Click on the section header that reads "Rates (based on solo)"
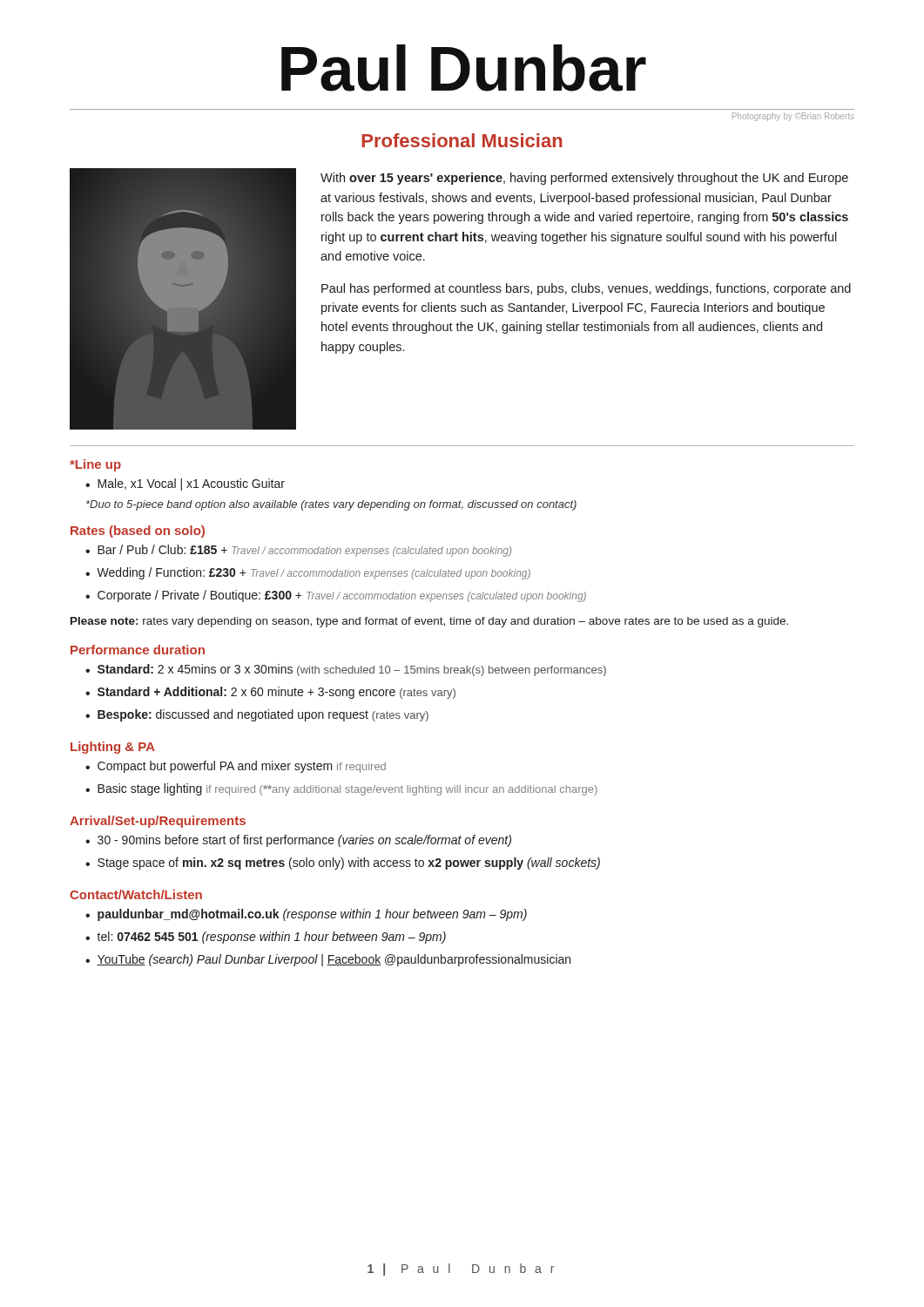The width and height of the screenshot is (924, 1307). tap(138, 530)
